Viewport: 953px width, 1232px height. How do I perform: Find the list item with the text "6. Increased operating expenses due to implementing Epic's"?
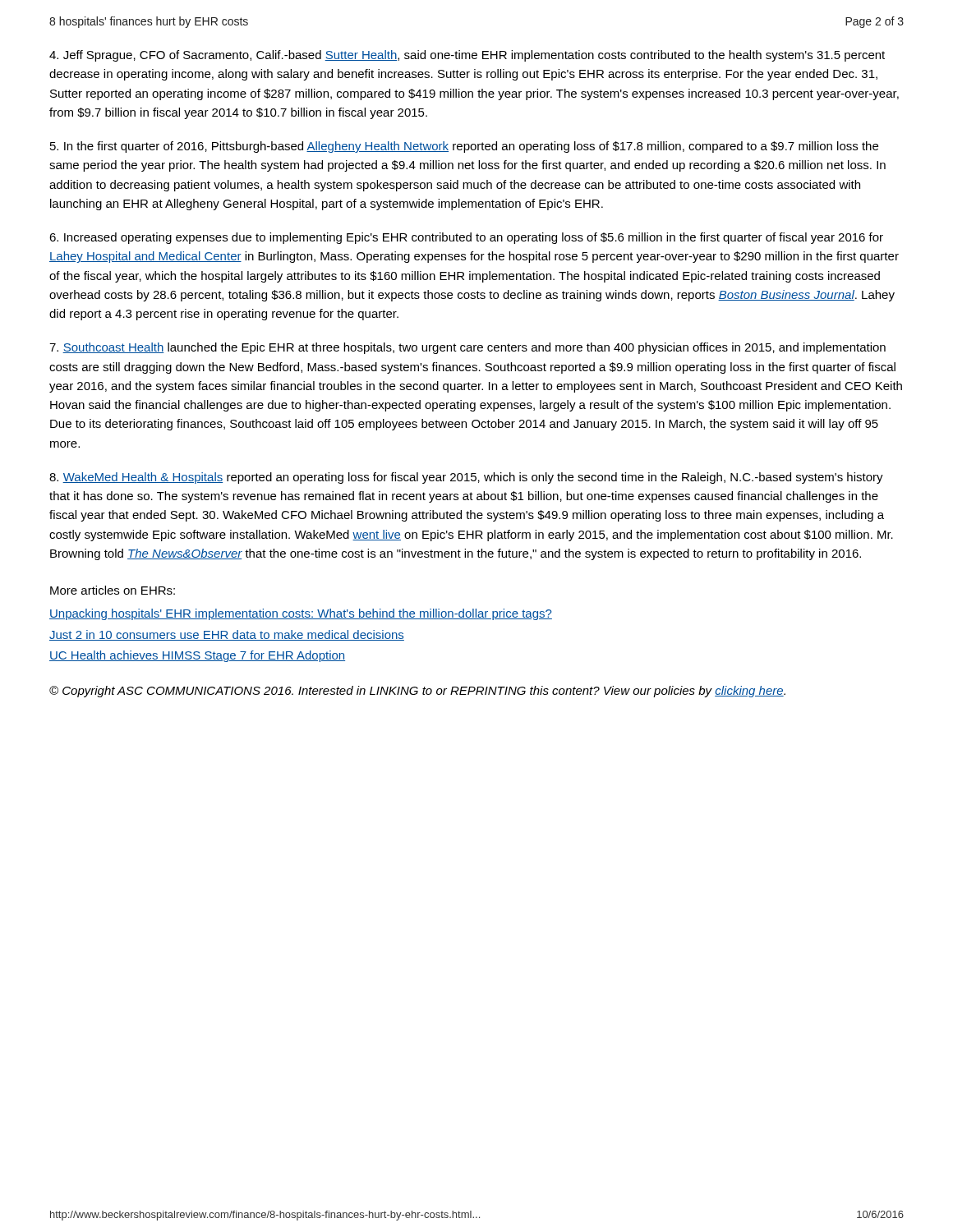[x=474, y=275]
